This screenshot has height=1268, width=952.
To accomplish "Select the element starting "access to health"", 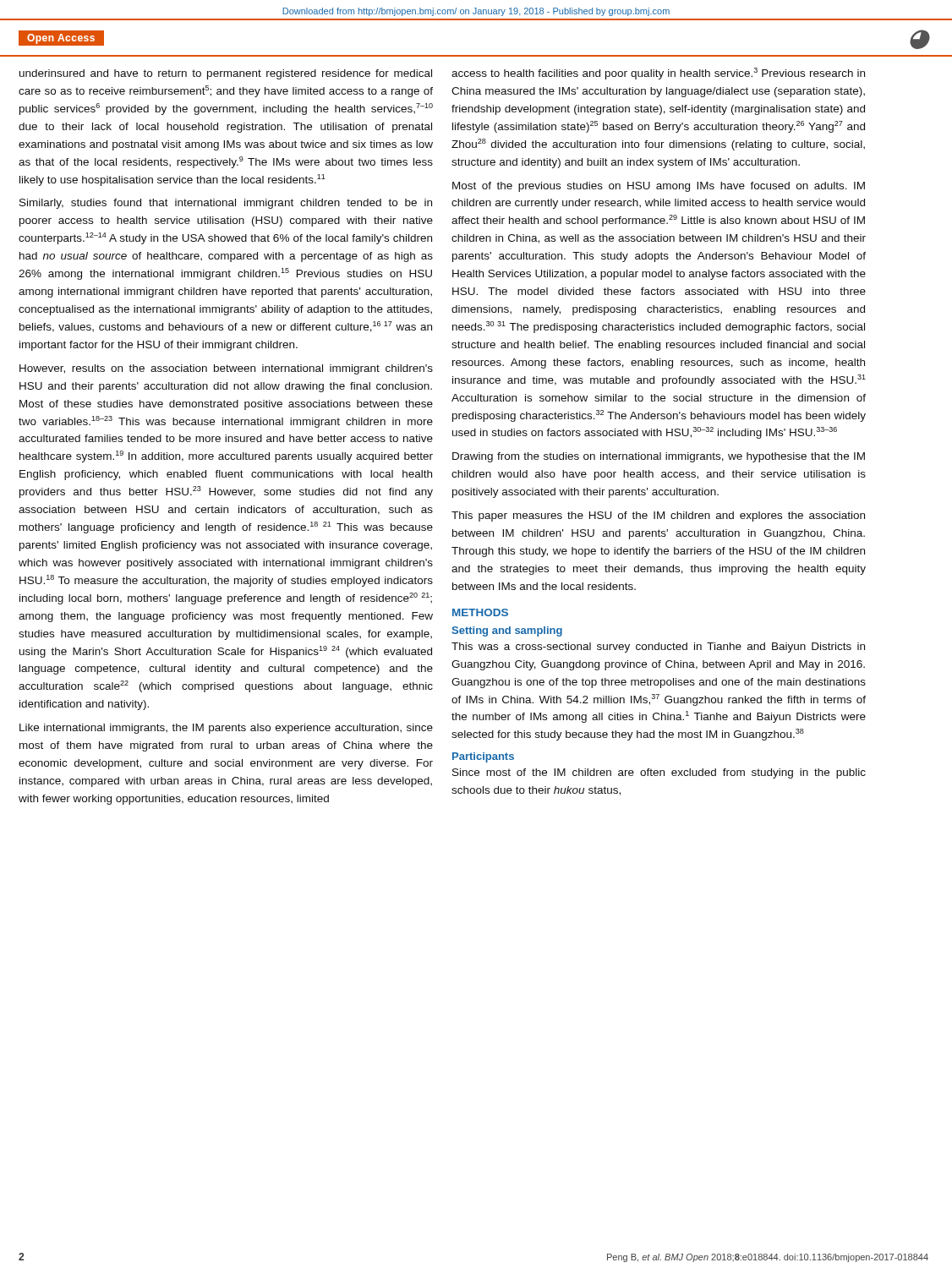I will pyautogui.click(x=659, y=118).
